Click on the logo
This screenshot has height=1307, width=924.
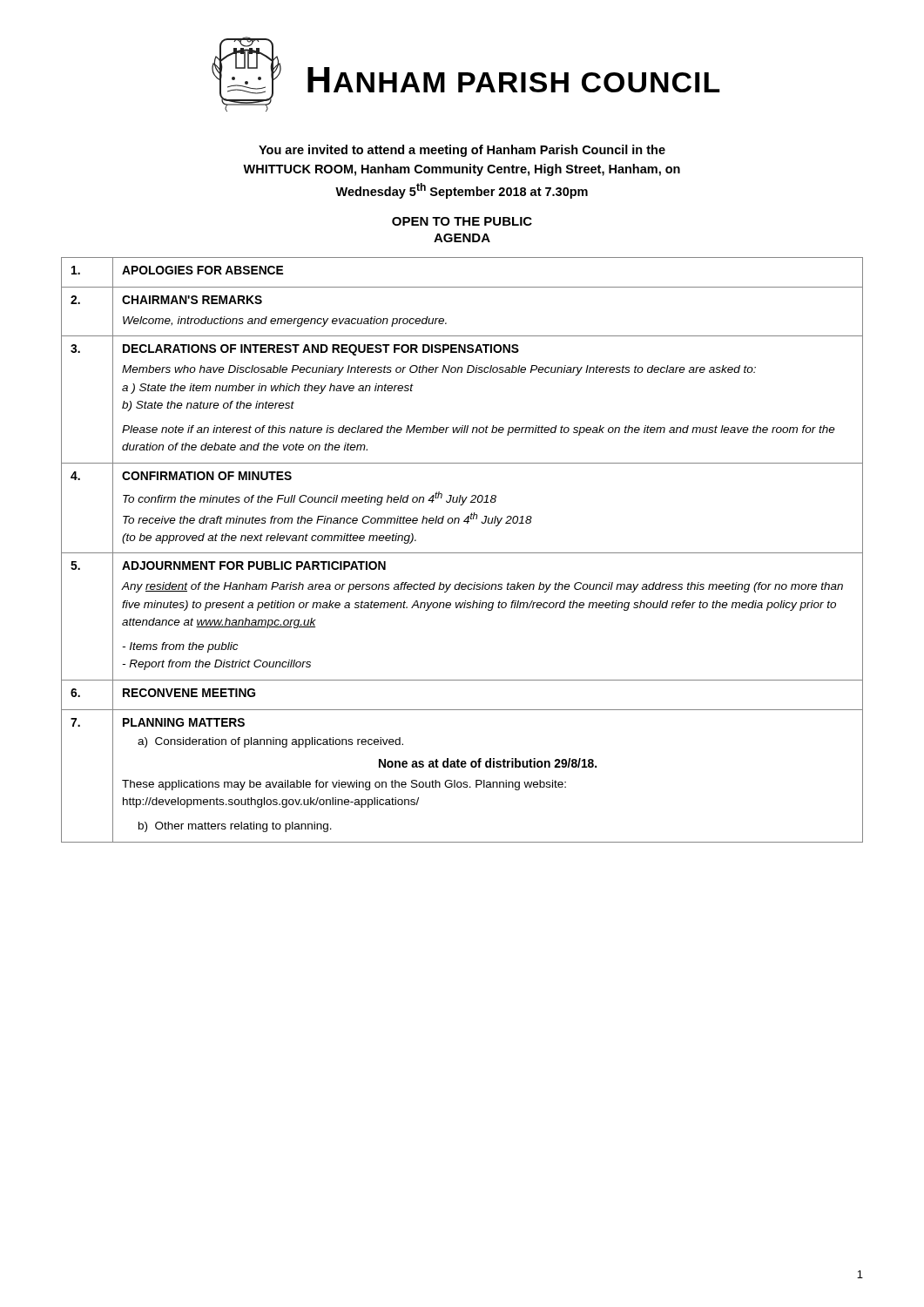(x=246, y=80)
